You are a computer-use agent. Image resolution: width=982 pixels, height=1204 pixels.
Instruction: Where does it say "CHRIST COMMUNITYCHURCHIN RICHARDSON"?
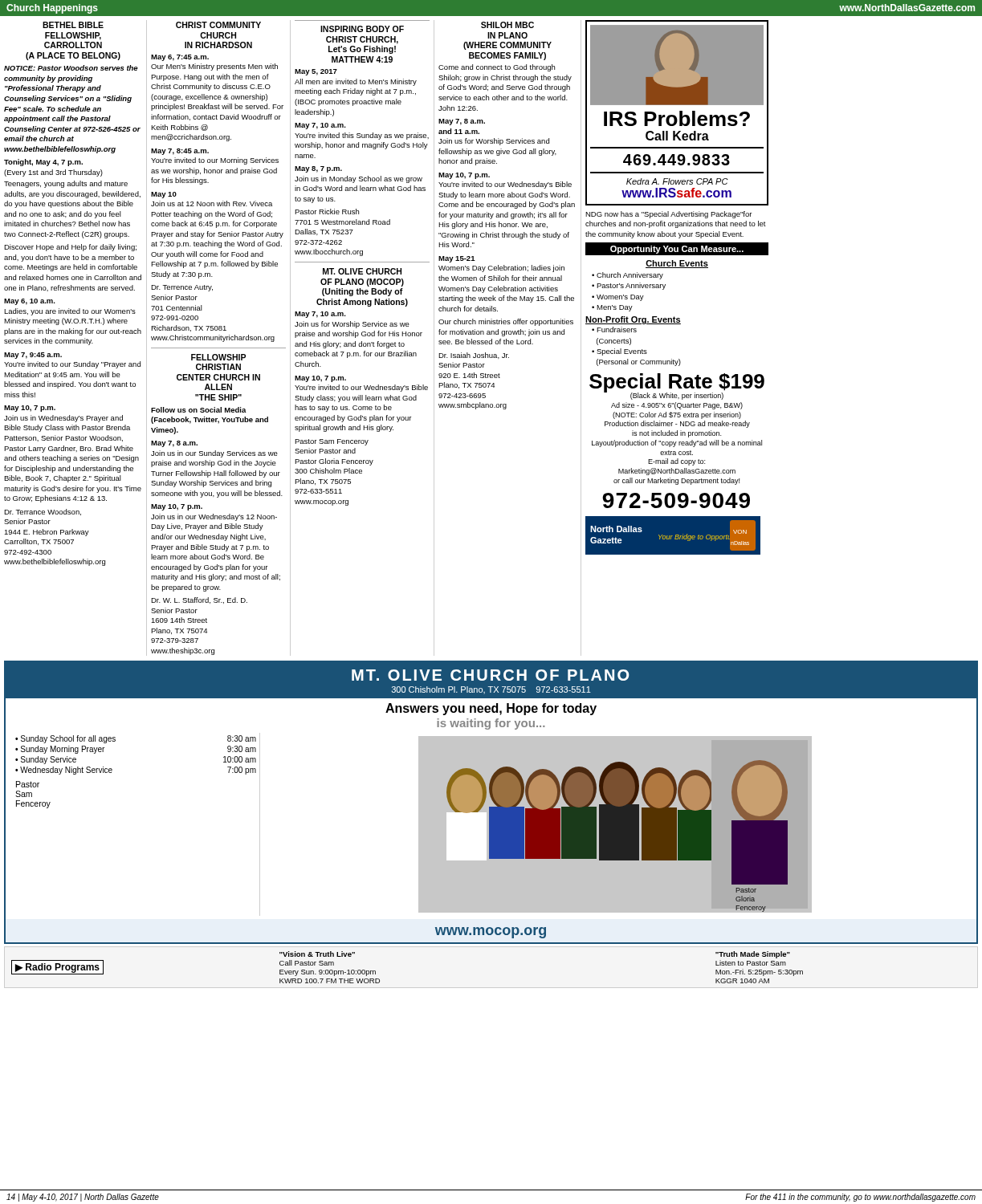tap(218, 35)
